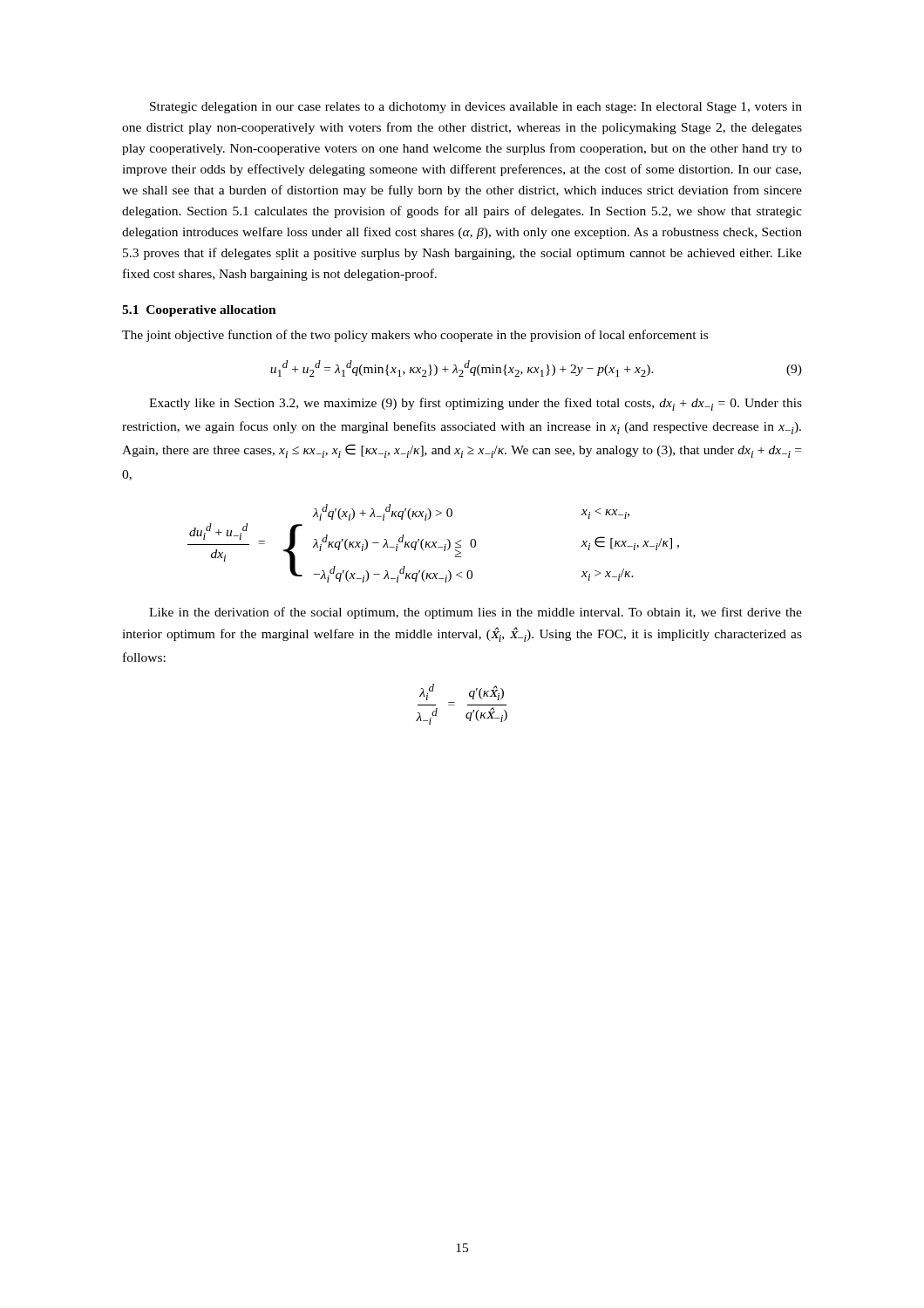Locate the formula that opens with "u1d + u2d"
The height and width of the screenshot is (1308, 924).
(x=462, y=369)
